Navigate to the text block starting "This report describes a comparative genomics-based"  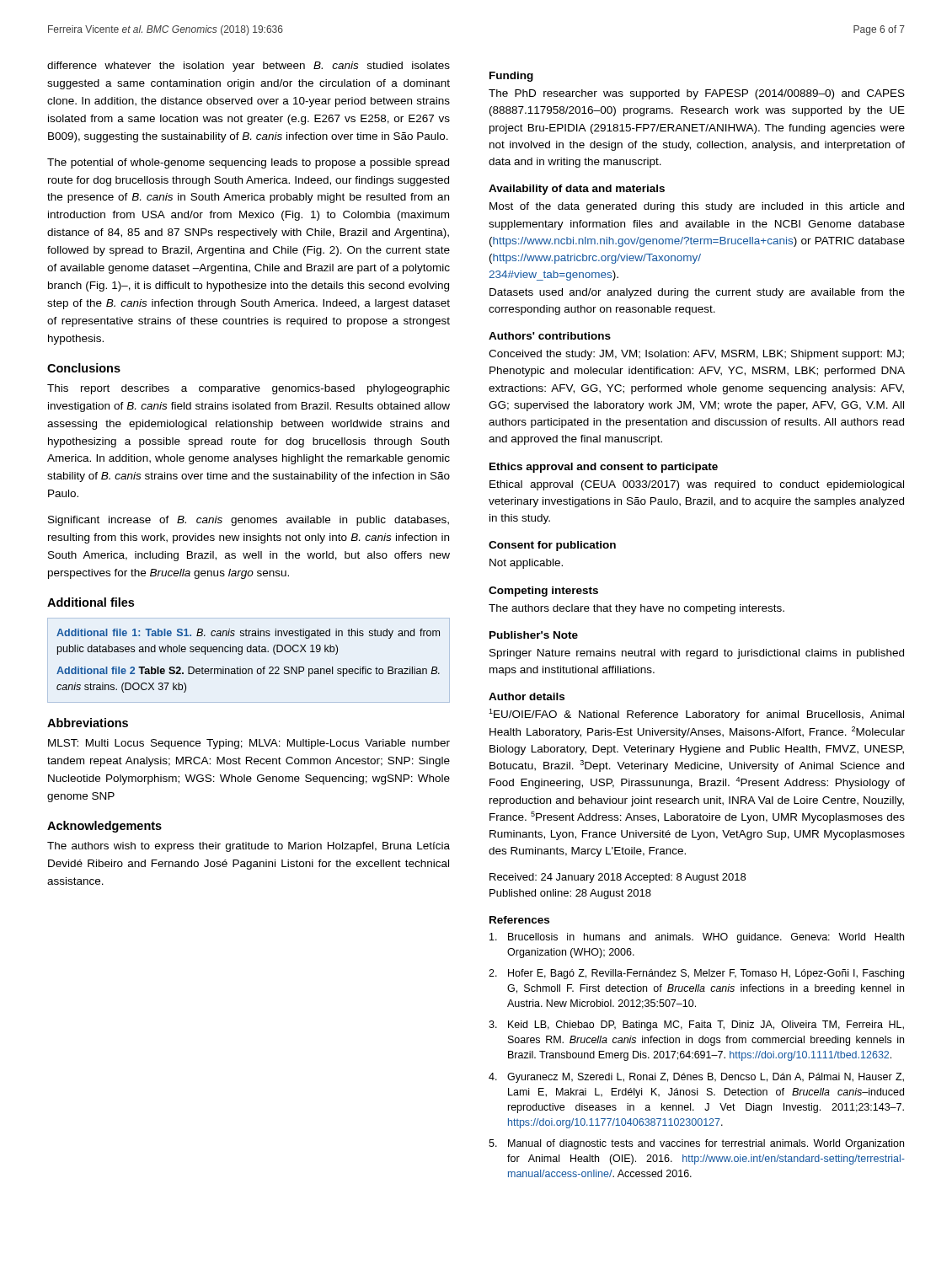point(249,442)
